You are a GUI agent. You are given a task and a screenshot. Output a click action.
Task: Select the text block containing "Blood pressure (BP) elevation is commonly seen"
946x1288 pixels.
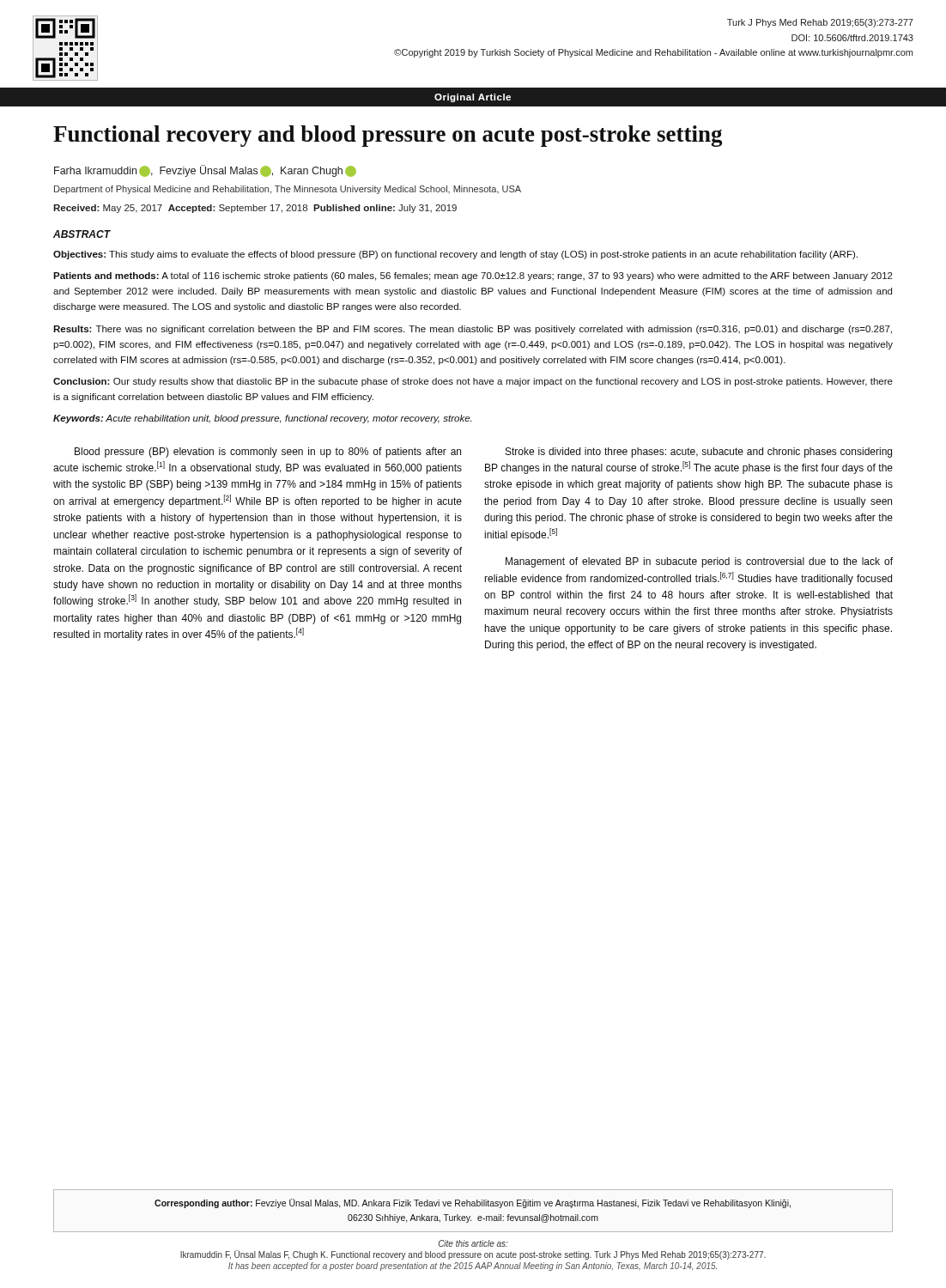[x=258, y=544]
